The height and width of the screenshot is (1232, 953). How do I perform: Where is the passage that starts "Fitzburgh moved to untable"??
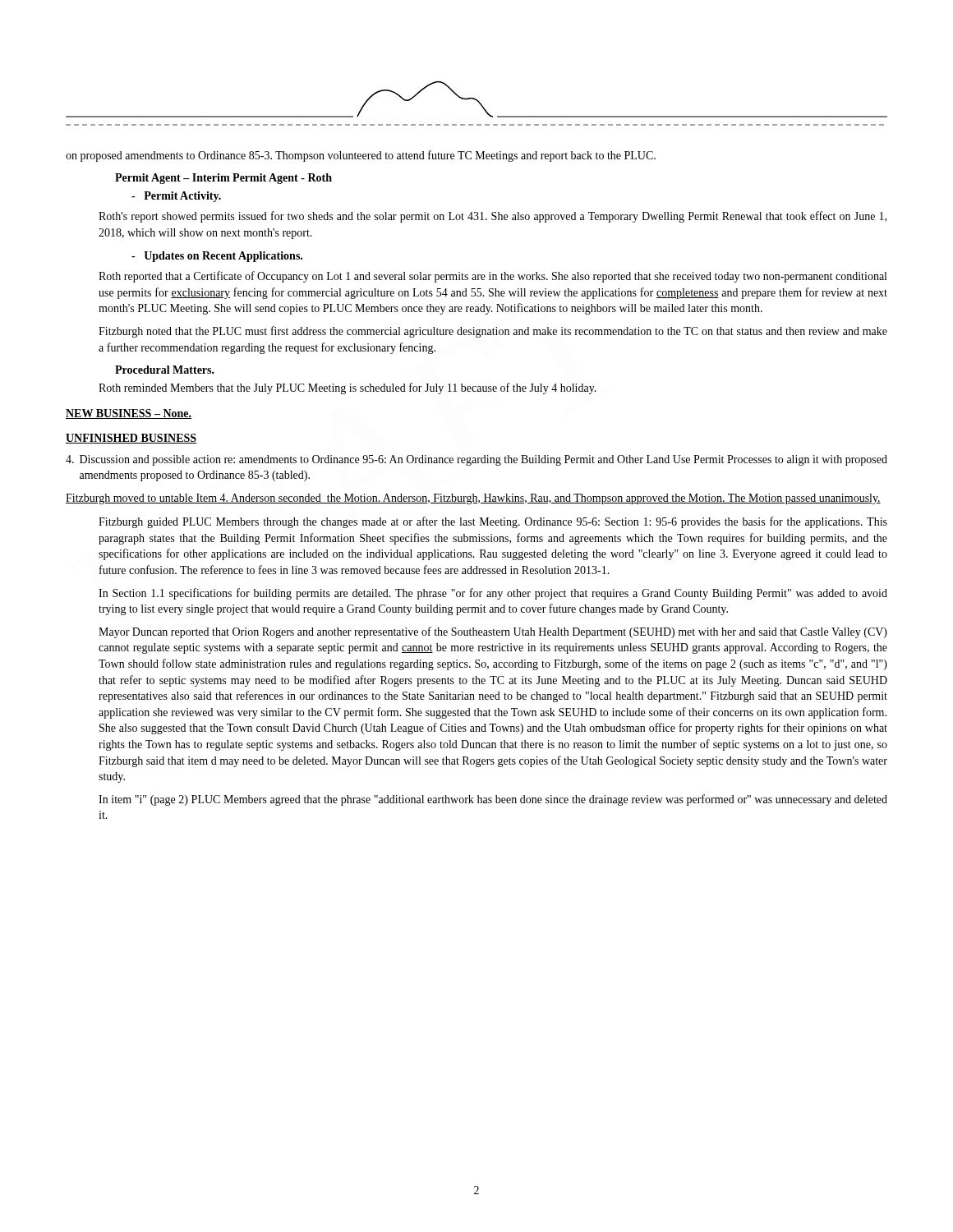click(x=476, y=498)
